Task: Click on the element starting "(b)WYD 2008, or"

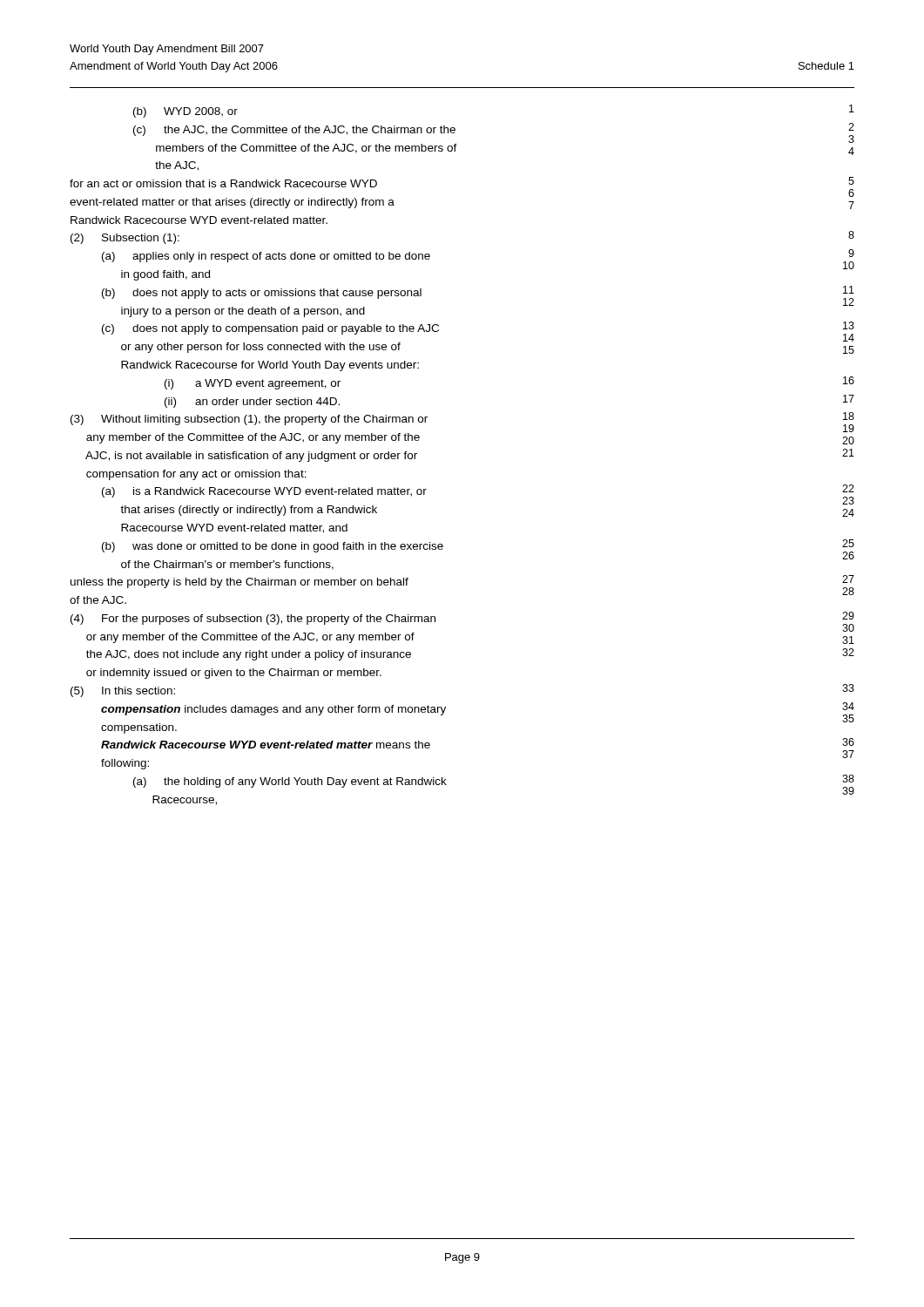Action: coord(185,112)
